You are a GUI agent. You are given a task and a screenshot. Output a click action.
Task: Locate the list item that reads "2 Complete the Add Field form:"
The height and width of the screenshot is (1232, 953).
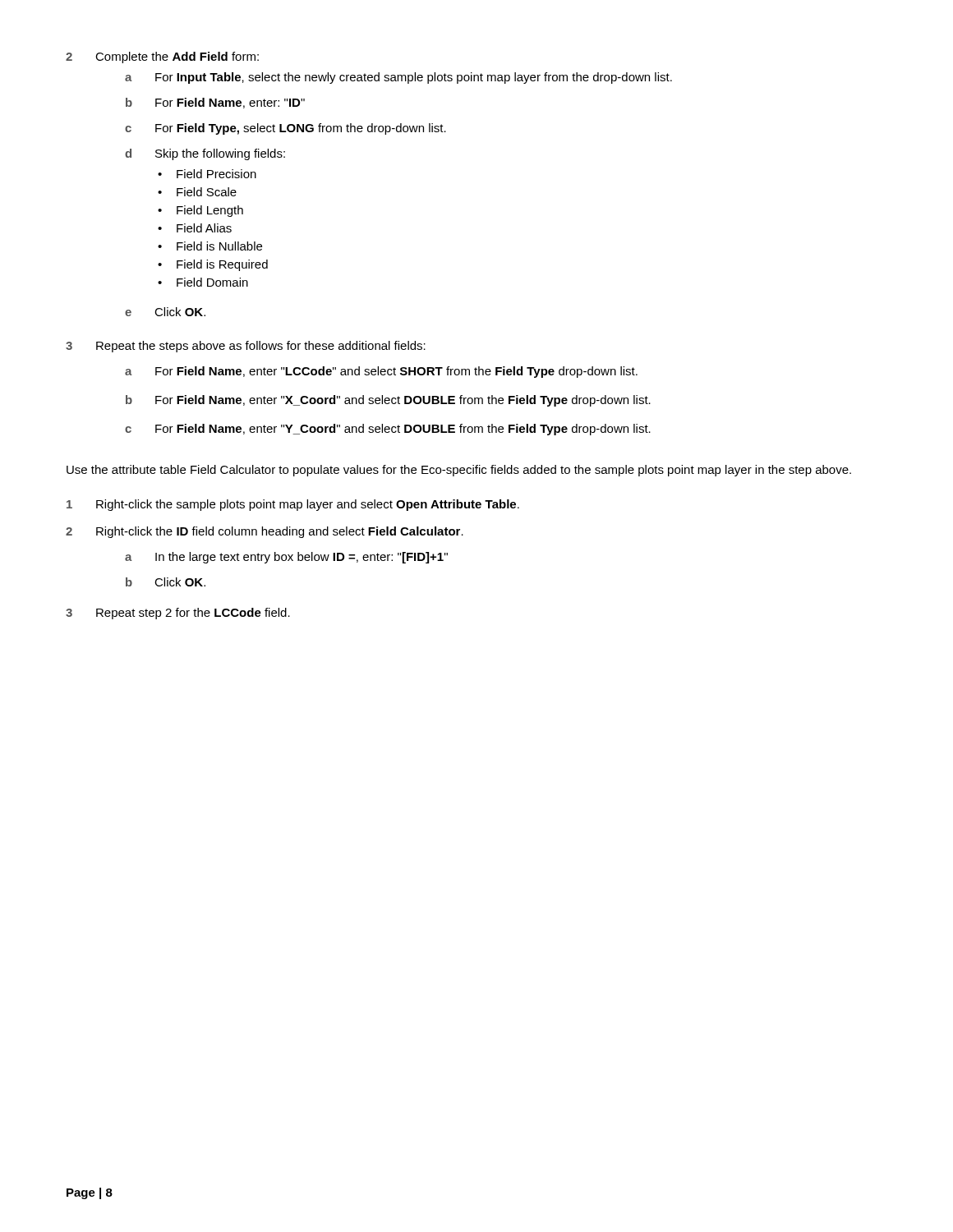(162, 57)
